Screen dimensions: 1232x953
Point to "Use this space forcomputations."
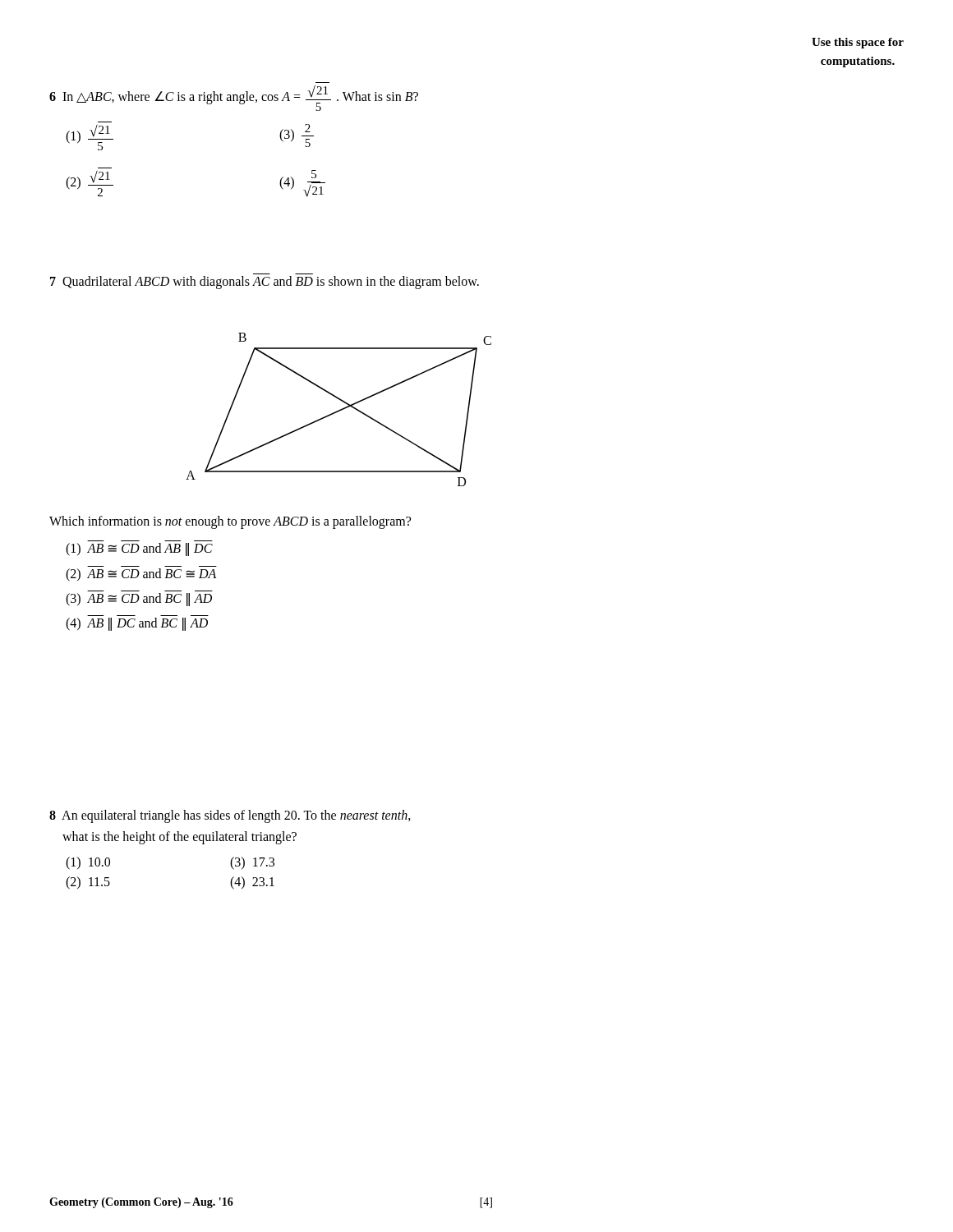[x=858, y=51]
